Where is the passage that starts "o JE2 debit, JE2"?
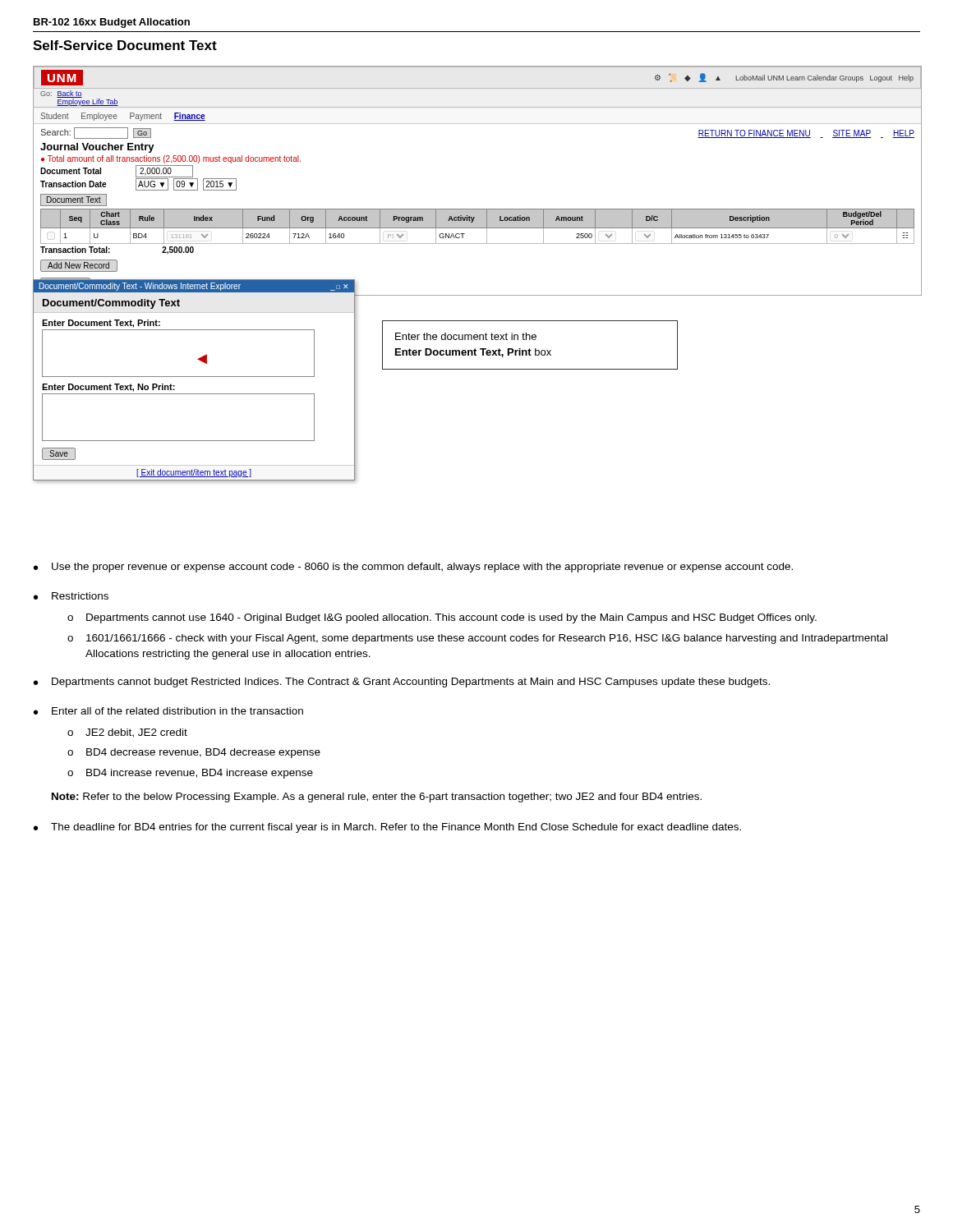Image resolution: width=953 pixels, height=1232 pixels. 127,732
